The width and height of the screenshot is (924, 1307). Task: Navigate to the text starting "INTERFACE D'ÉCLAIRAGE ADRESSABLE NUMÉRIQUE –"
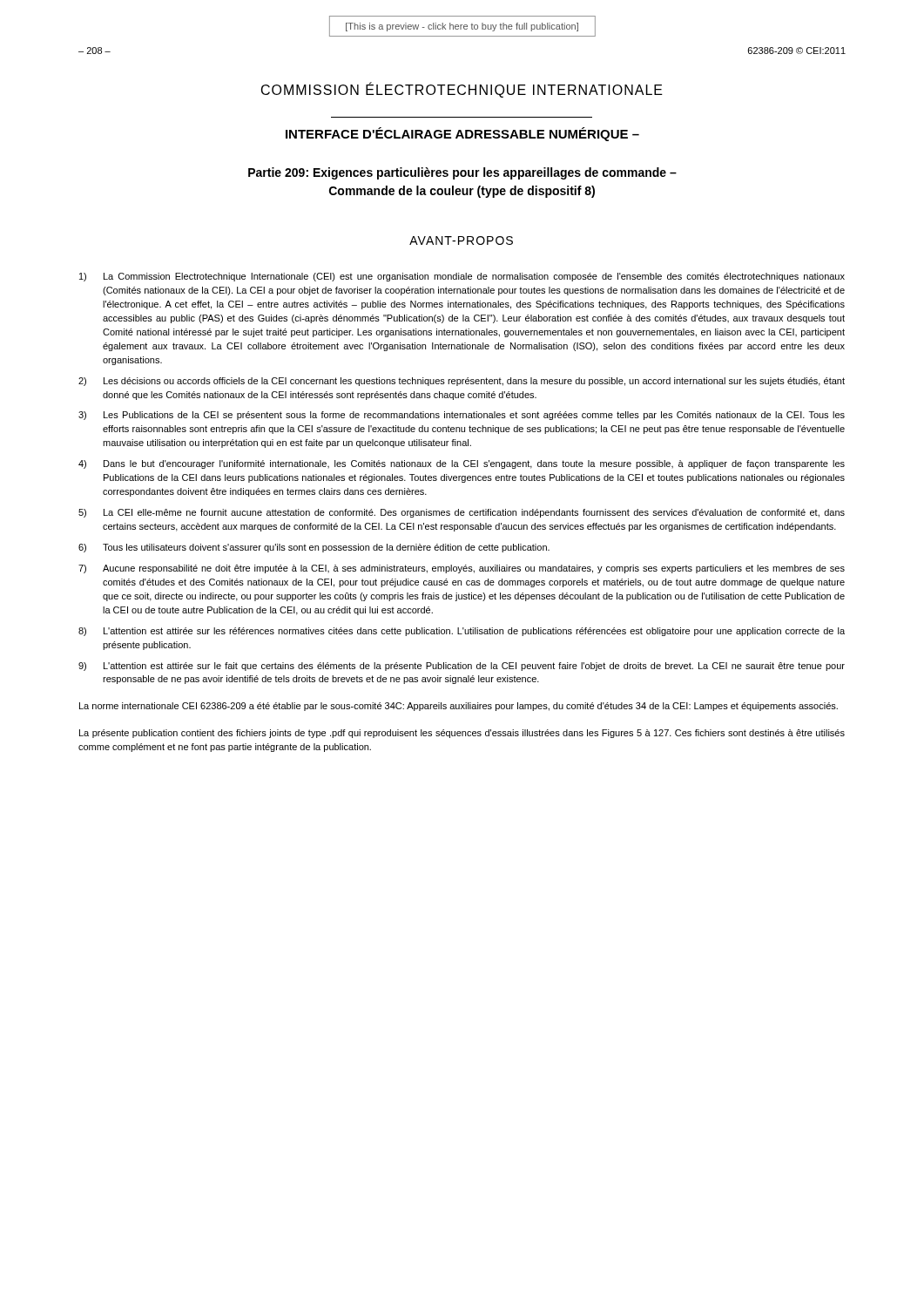[x=462, y=134]
